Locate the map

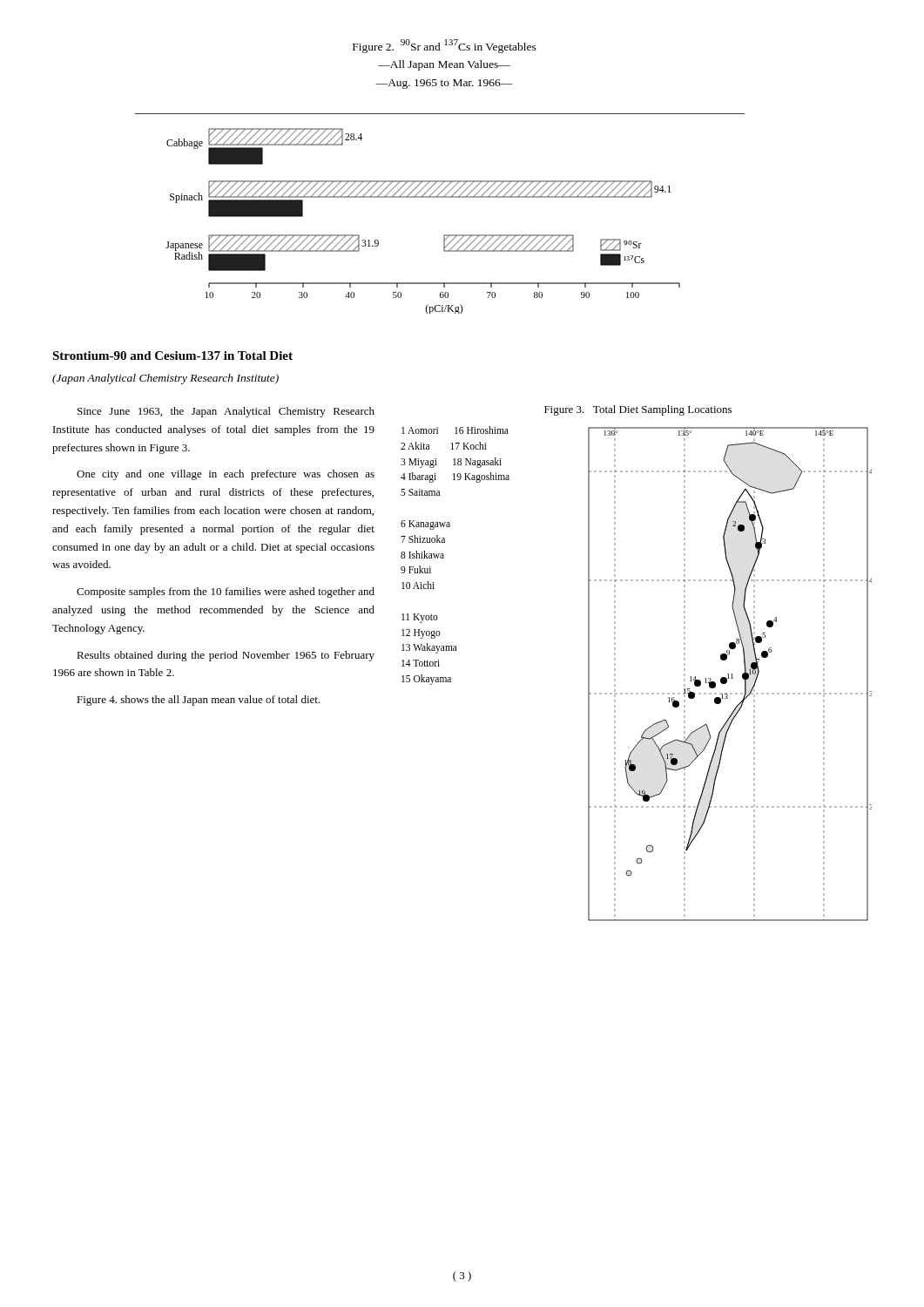(x=719, y=678)
